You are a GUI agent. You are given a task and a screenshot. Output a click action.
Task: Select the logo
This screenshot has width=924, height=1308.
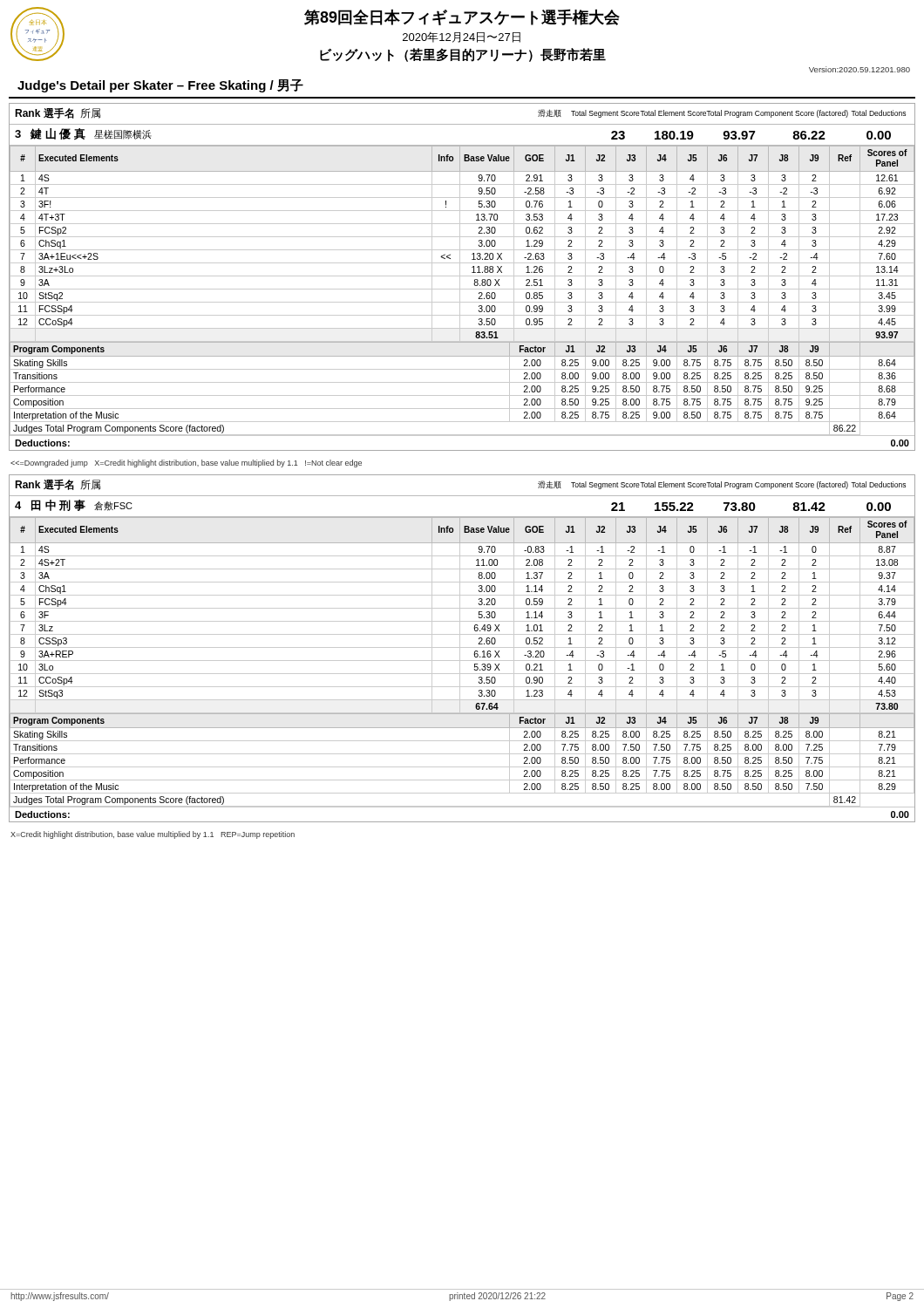coord(37,34)
